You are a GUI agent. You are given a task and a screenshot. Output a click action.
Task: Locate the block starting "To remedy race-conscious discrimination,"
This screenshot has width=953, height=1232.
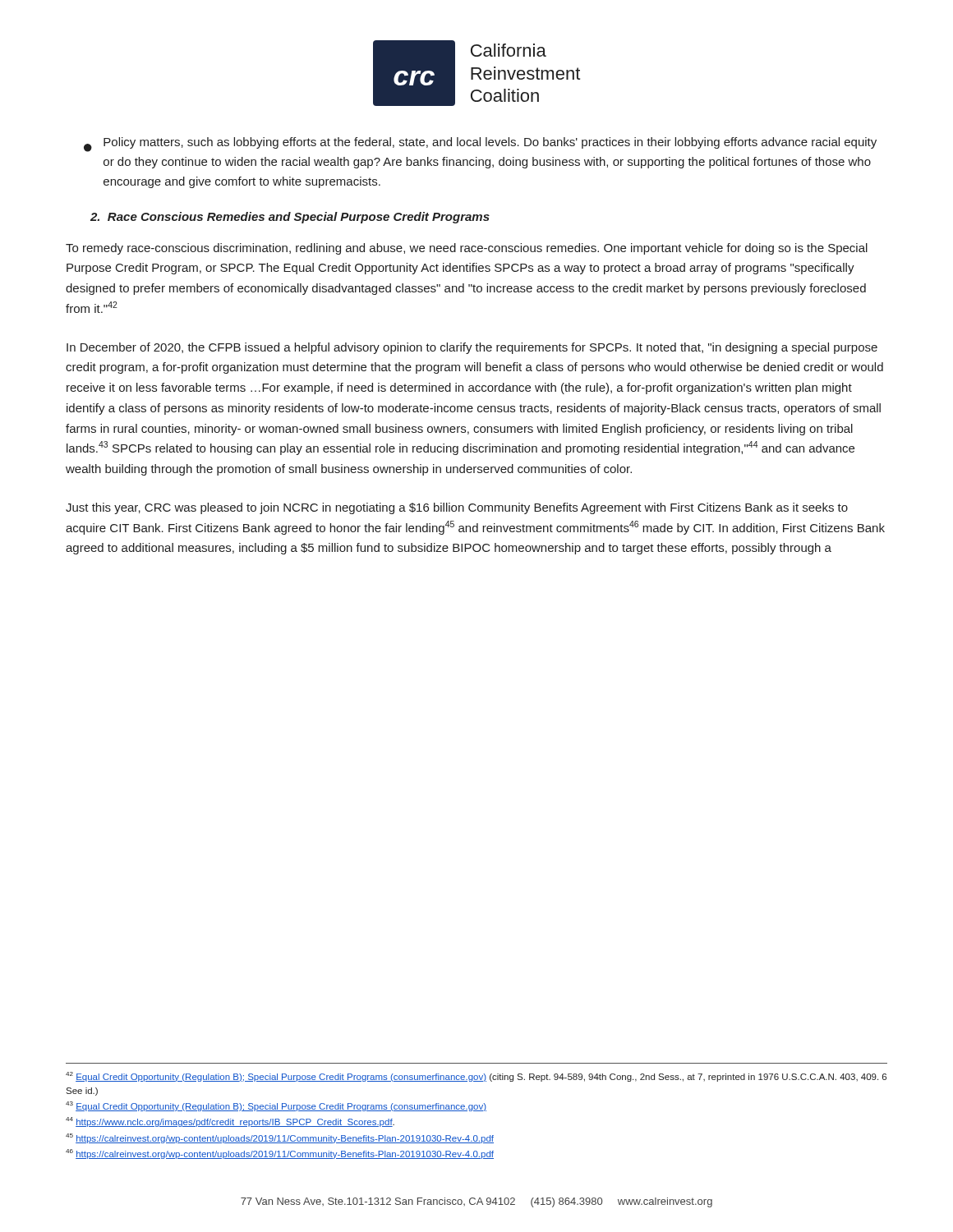coord(467,278)
